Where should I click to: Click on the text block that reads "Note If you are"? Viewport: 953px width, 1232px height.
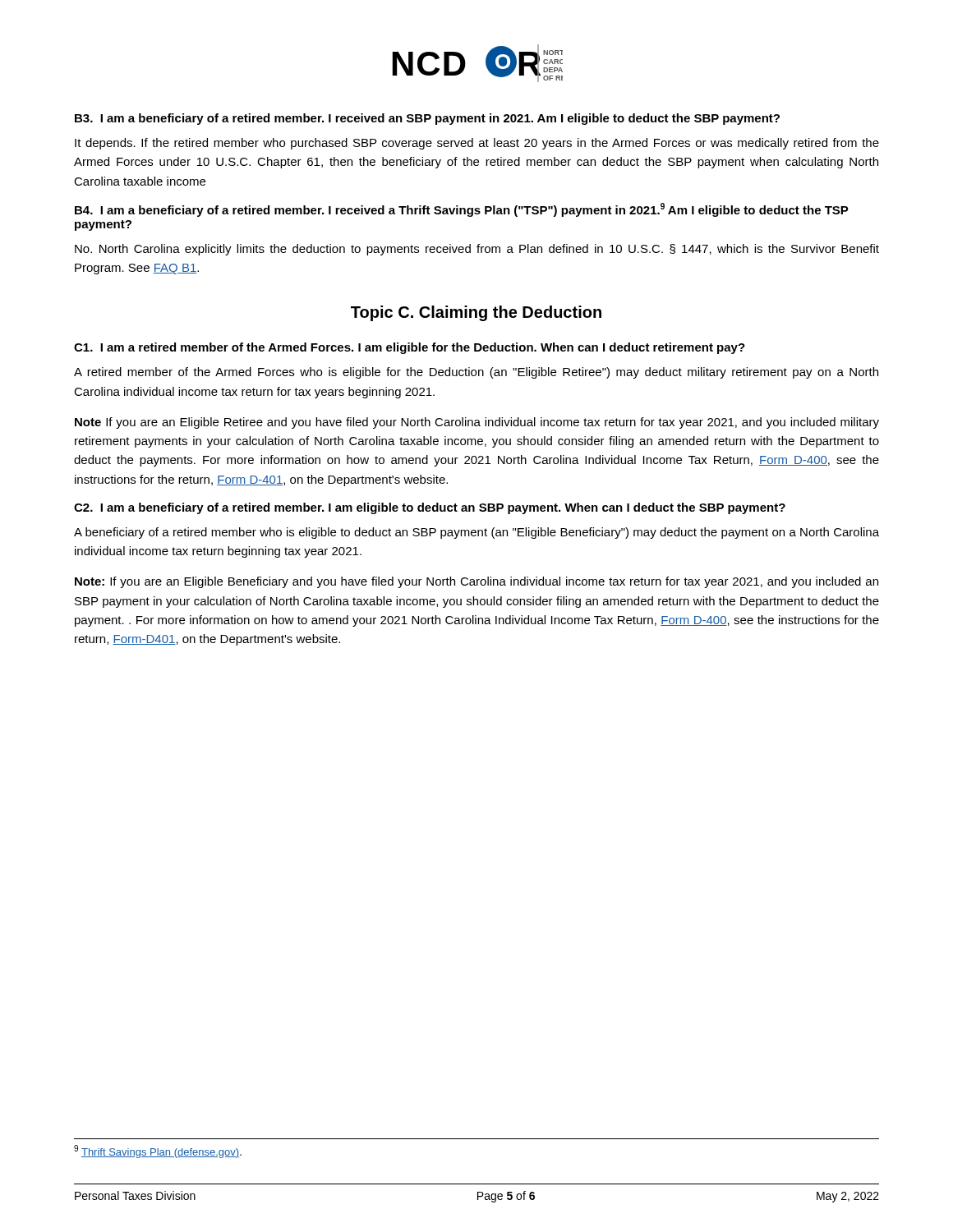pos(476,450)
